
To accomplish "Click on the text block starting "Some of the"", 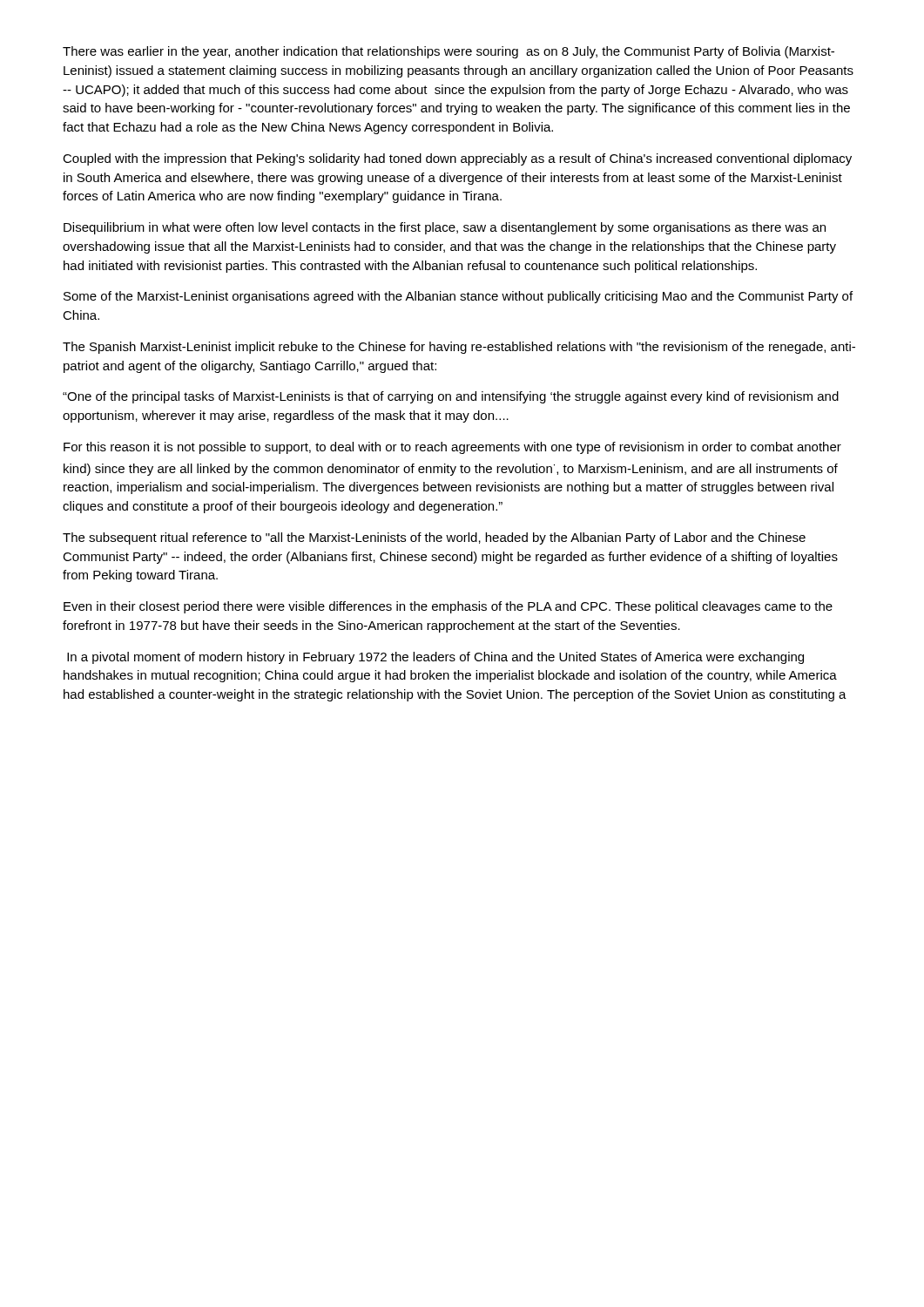I will (x=458, y=306).
